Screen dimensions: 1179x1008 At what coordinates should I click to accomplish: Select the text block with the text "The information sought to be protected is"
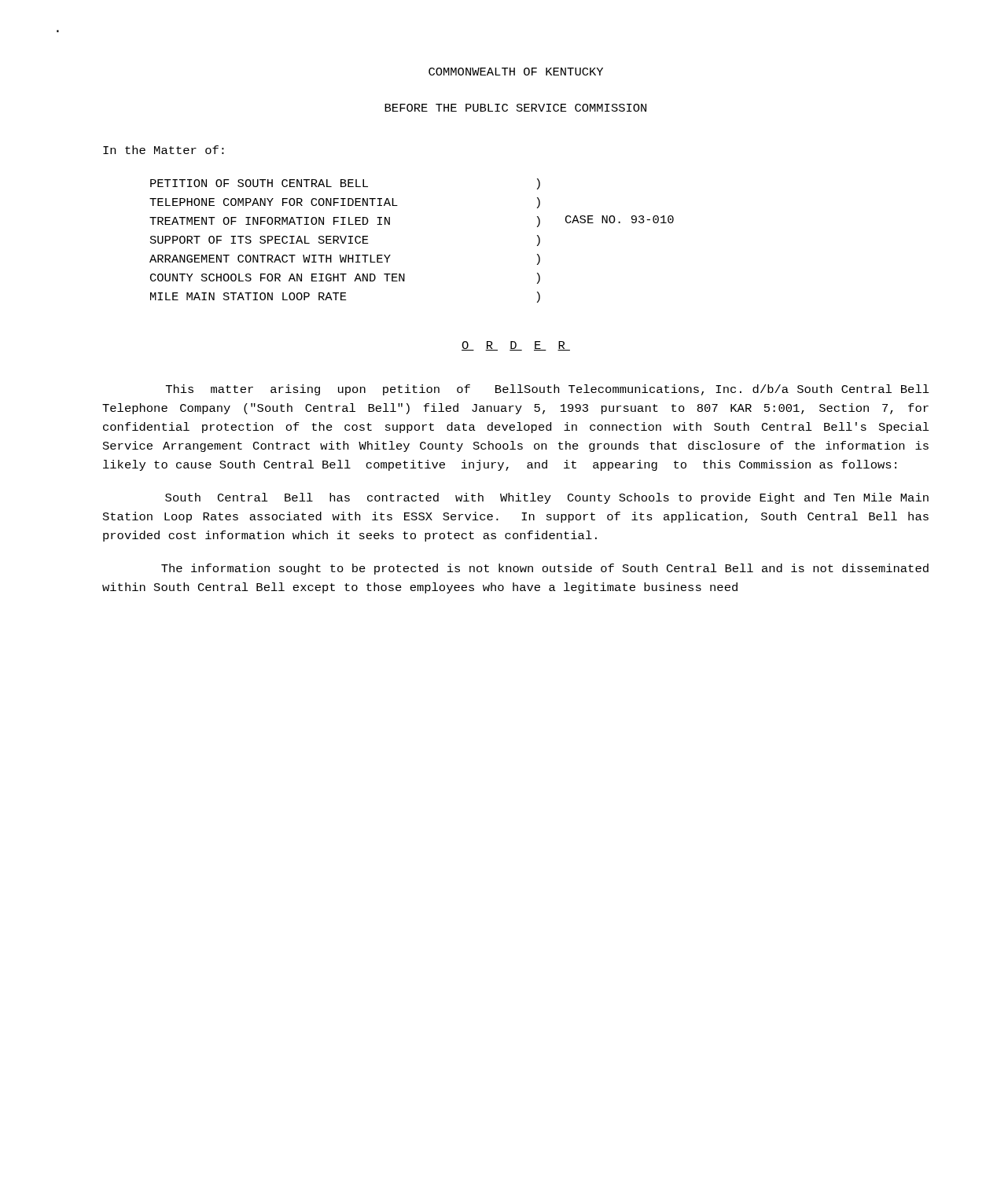[x=516, y=579]
